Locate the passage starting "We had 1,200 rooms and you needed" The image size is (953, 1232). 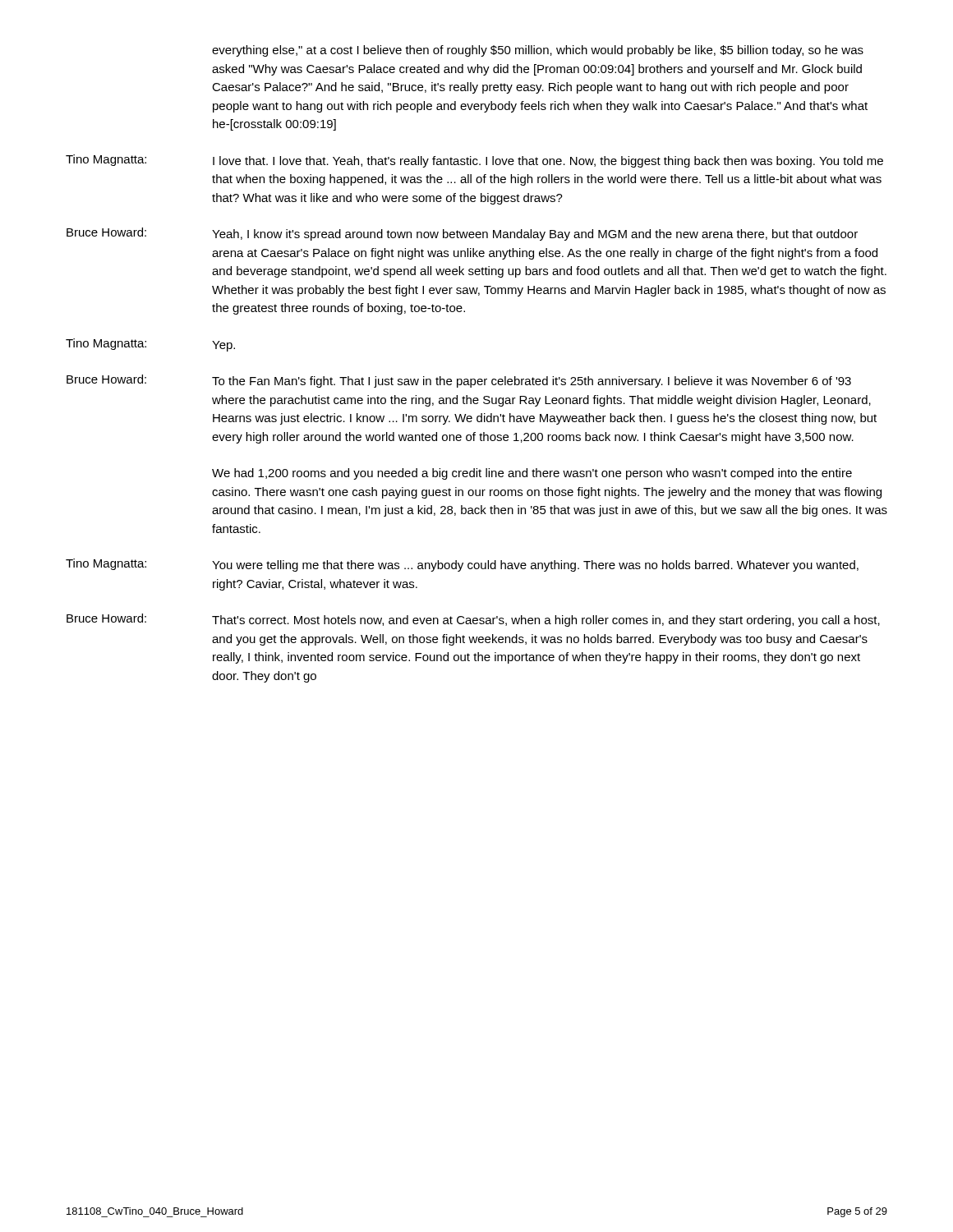[x=550, y=500]
